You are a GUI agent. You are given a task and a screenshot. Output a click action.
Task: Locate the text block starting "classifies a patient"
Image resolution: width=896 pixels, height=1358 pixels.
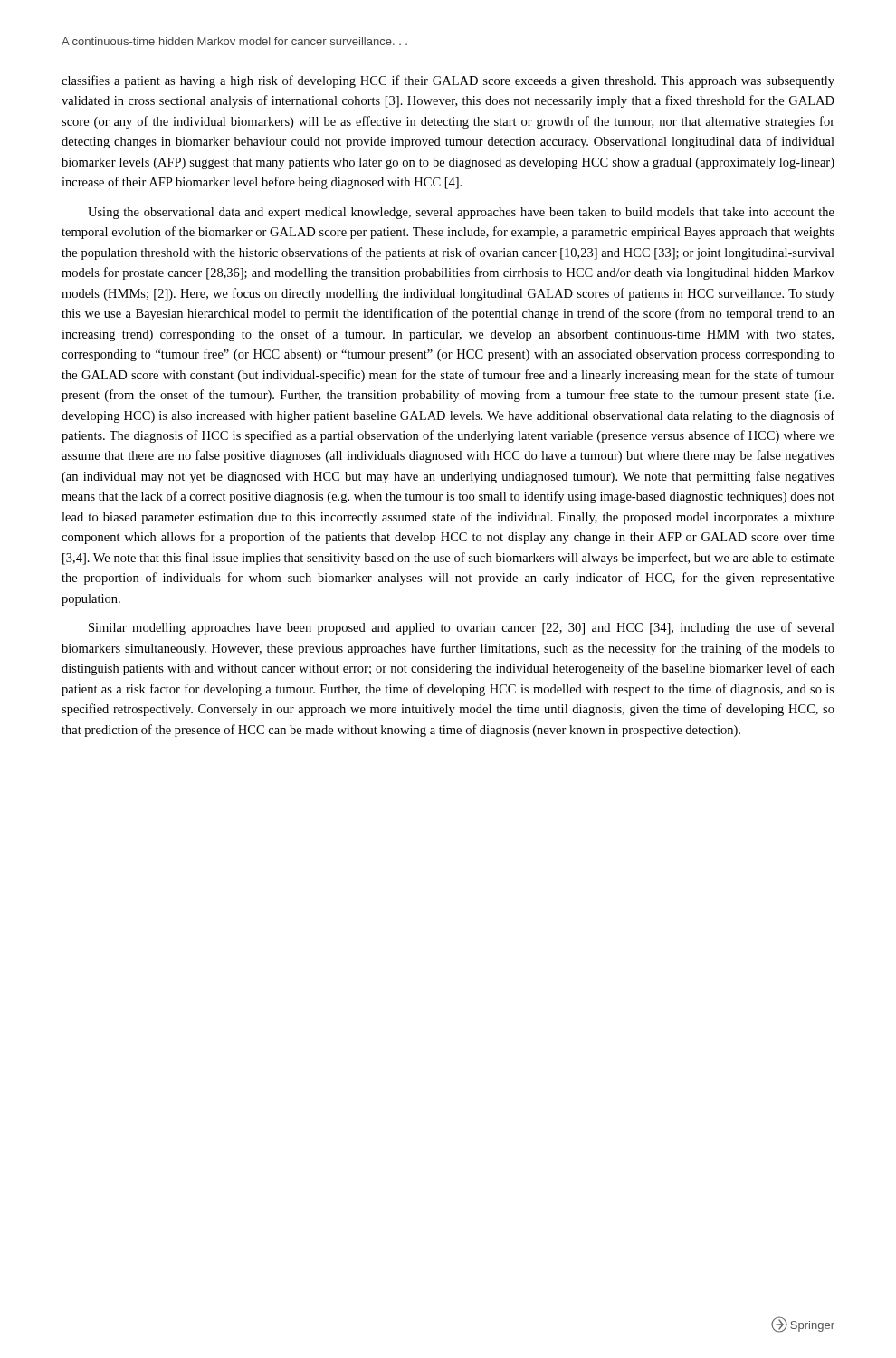click(x=448, y=132)
